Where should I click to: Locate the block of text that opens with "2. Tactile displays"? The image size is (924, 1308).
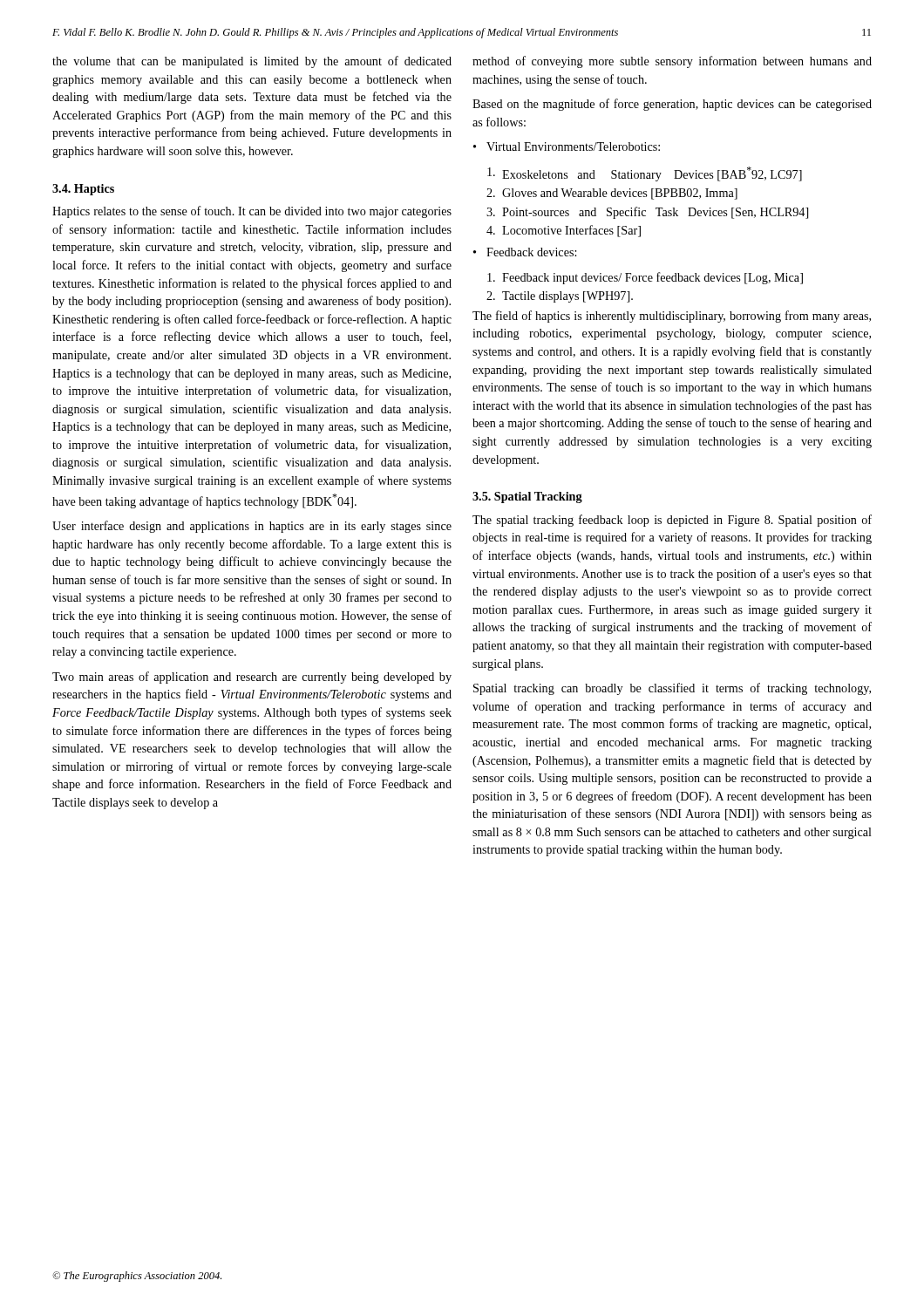560,297
